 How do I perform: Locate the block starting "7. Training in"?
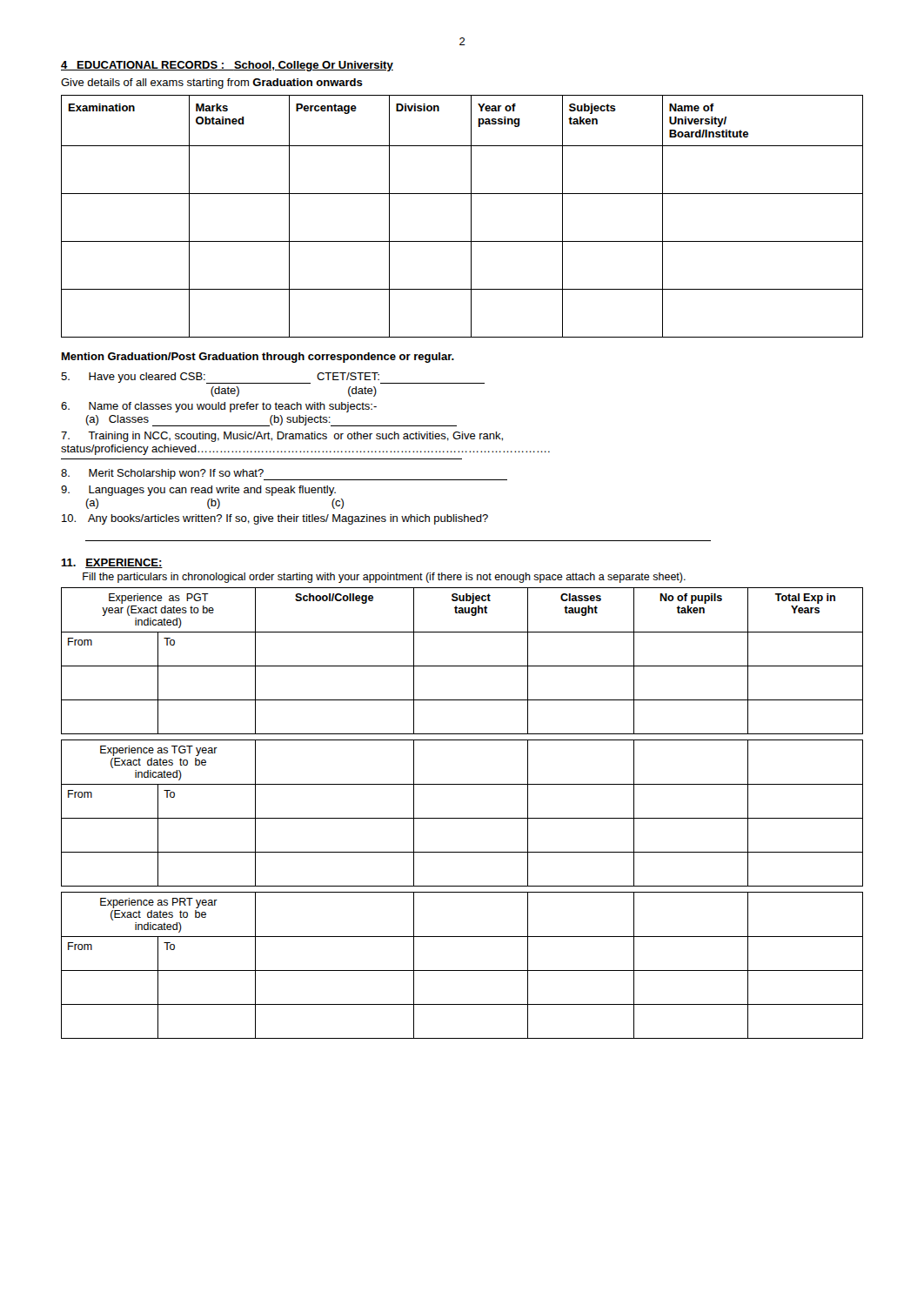pyautogui.click(x=306, y=442)
